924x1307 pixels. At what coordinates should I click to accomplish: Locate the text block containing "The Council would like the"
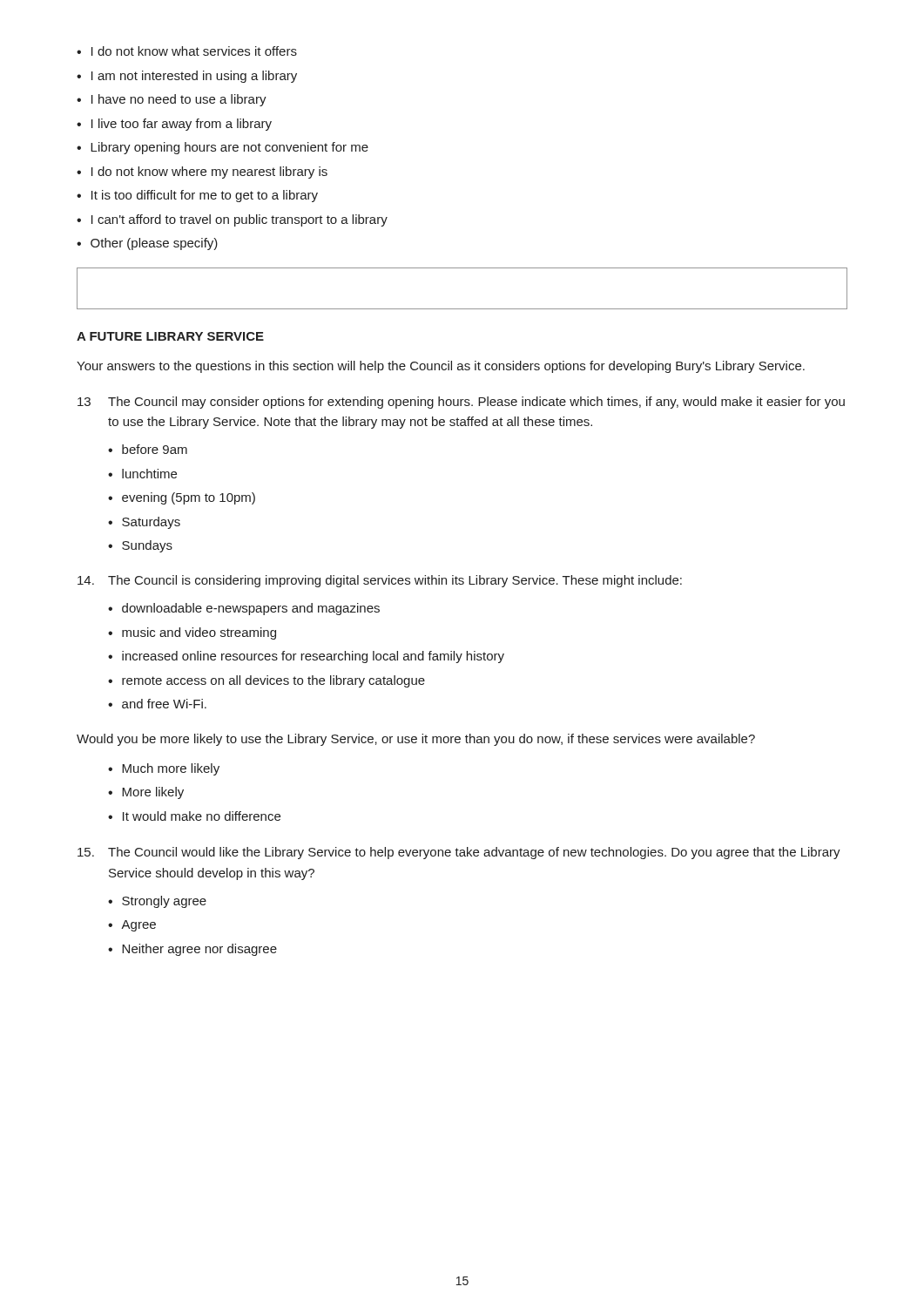[x=462, y=862]
